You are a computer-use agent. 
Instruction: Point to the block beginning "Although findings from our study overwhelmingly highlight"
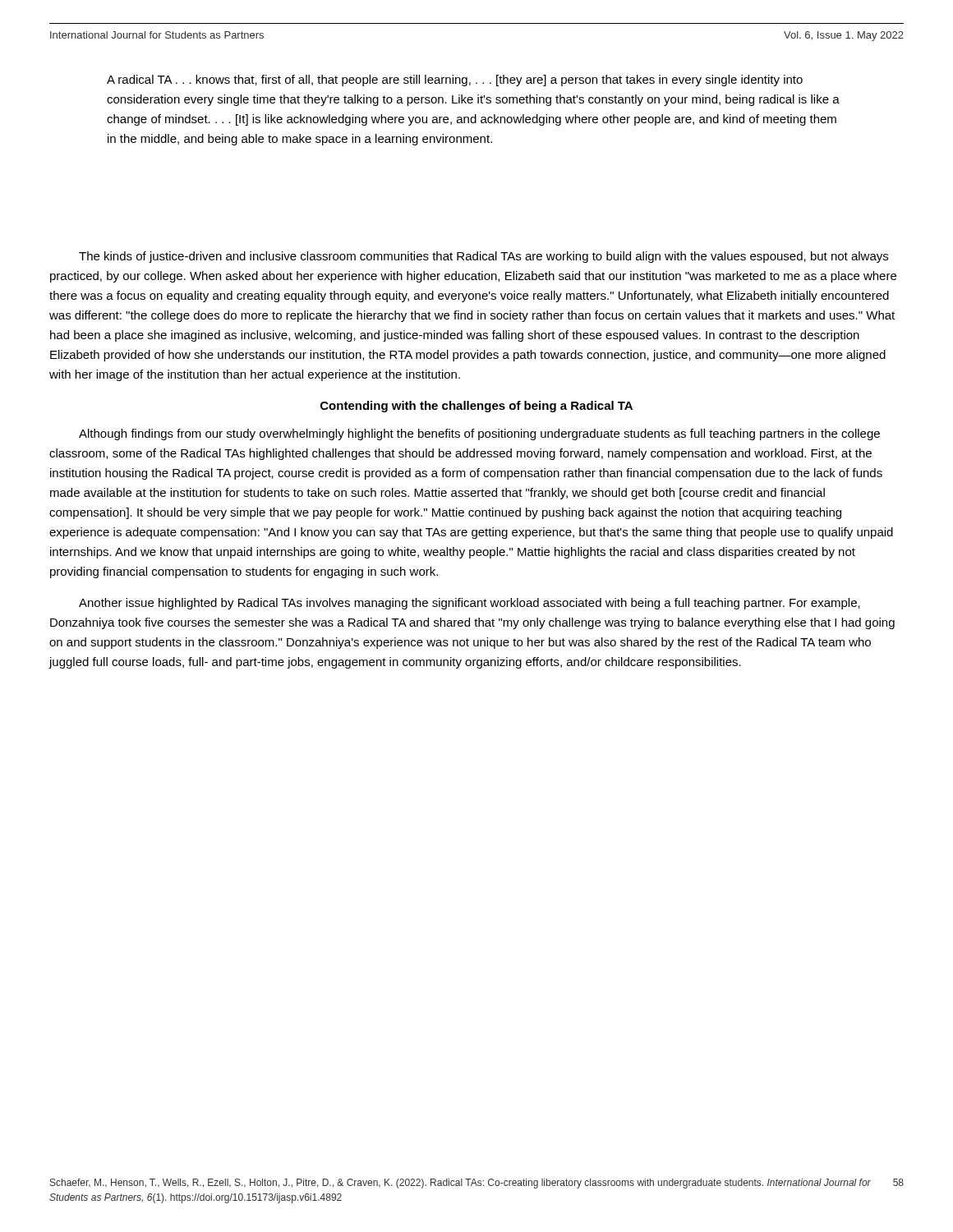pos(471,502)
